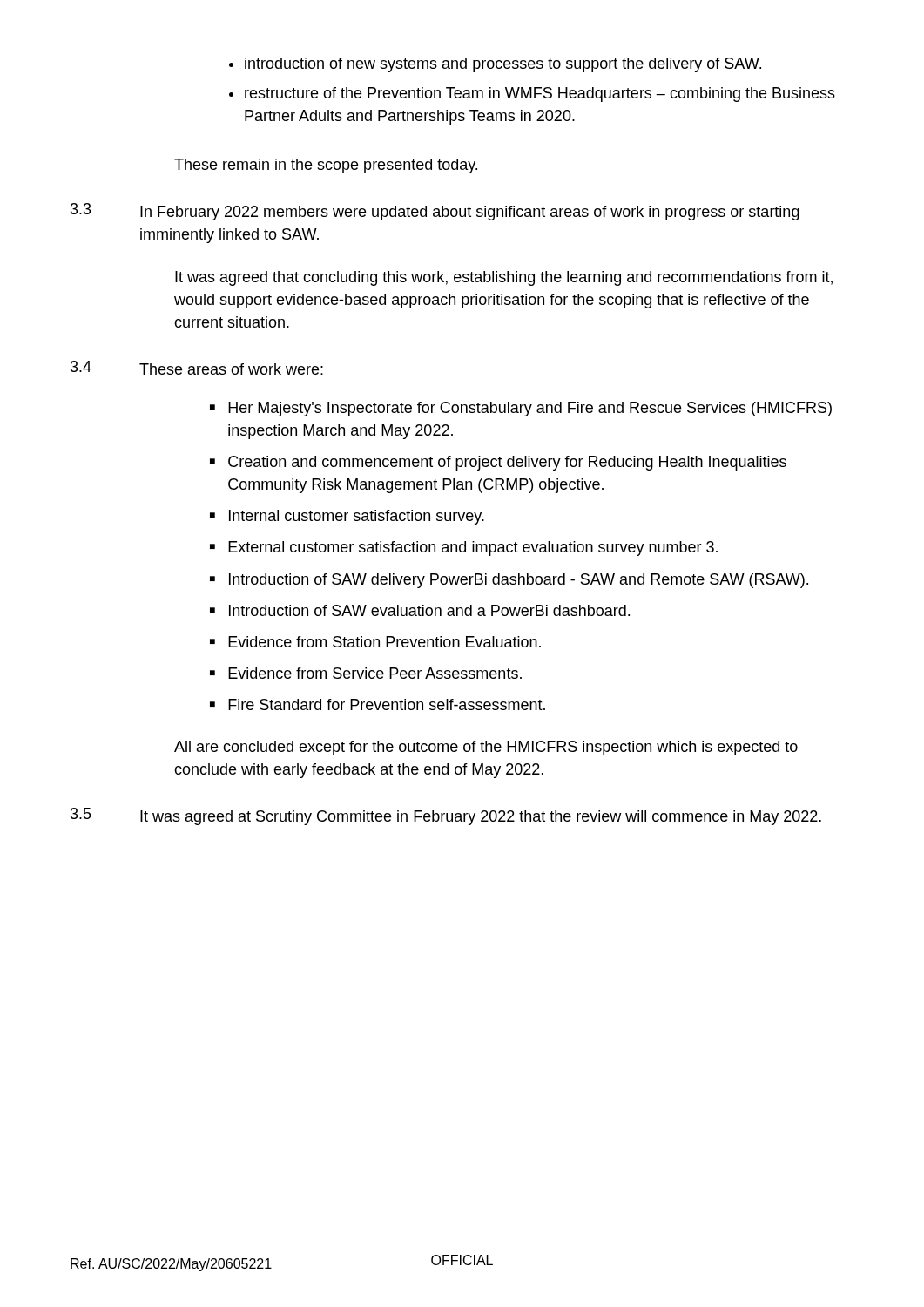Locate the block of text that opens with "In February 2022 members"

coord(470,223)
